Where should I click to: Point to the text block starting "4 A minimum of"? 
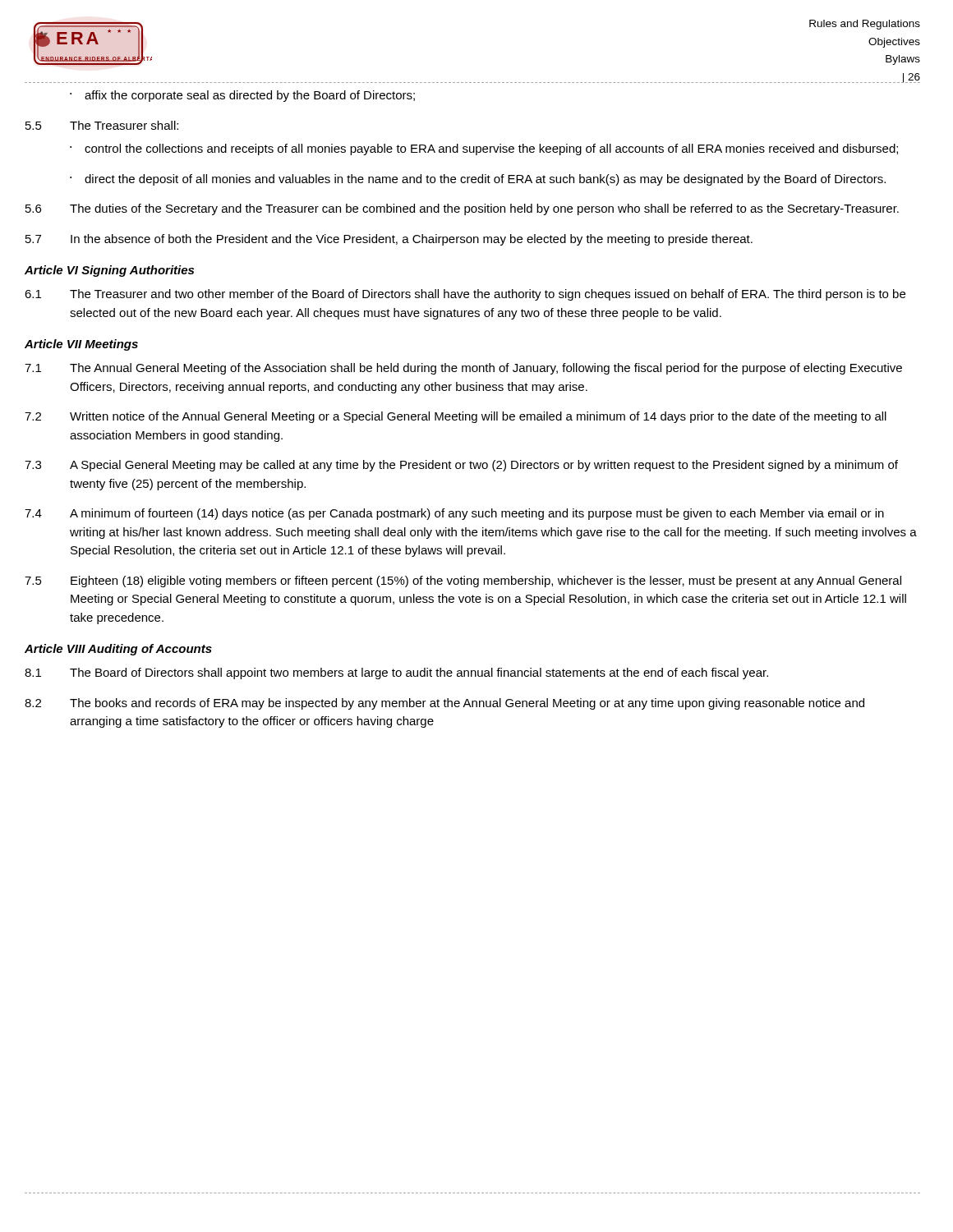[472, 532]
